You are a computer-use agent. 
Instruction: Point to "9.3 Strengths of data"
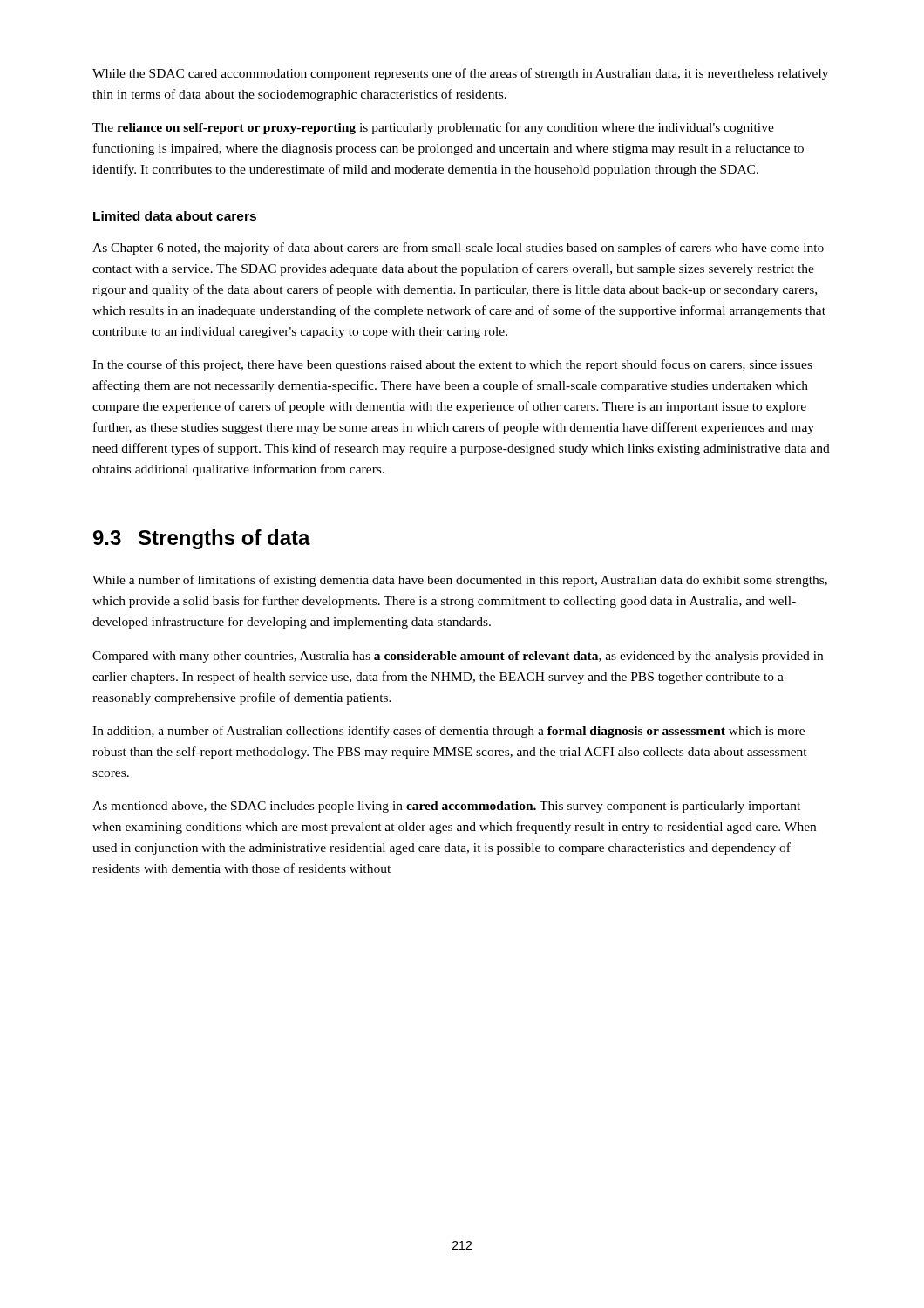201,538
